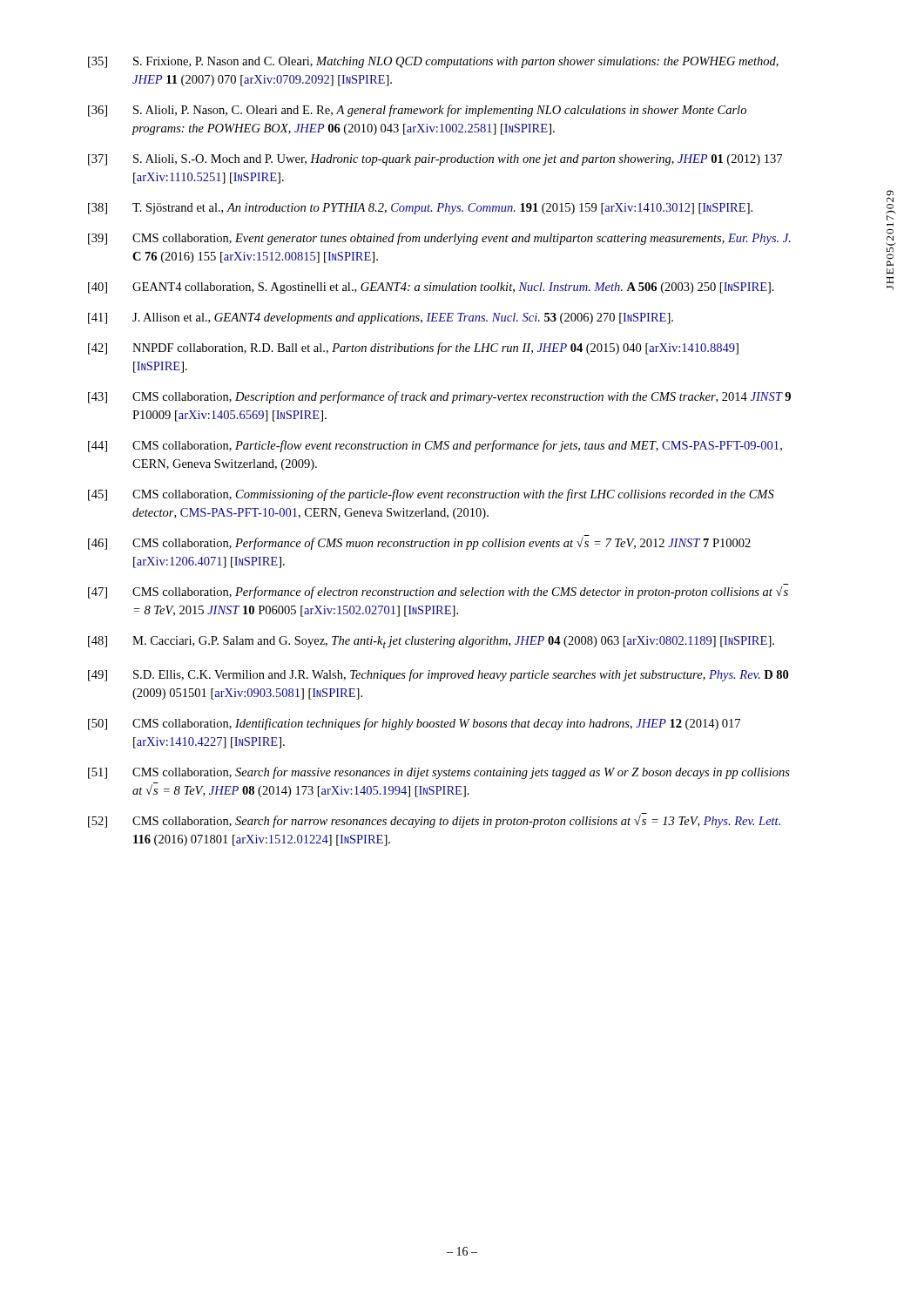This screenshot has height=1307, width=924.
Task: Click on the passage starting "[36] S. Alioli, P. Nason, C. Oleari"
Action: click(440, 119)
